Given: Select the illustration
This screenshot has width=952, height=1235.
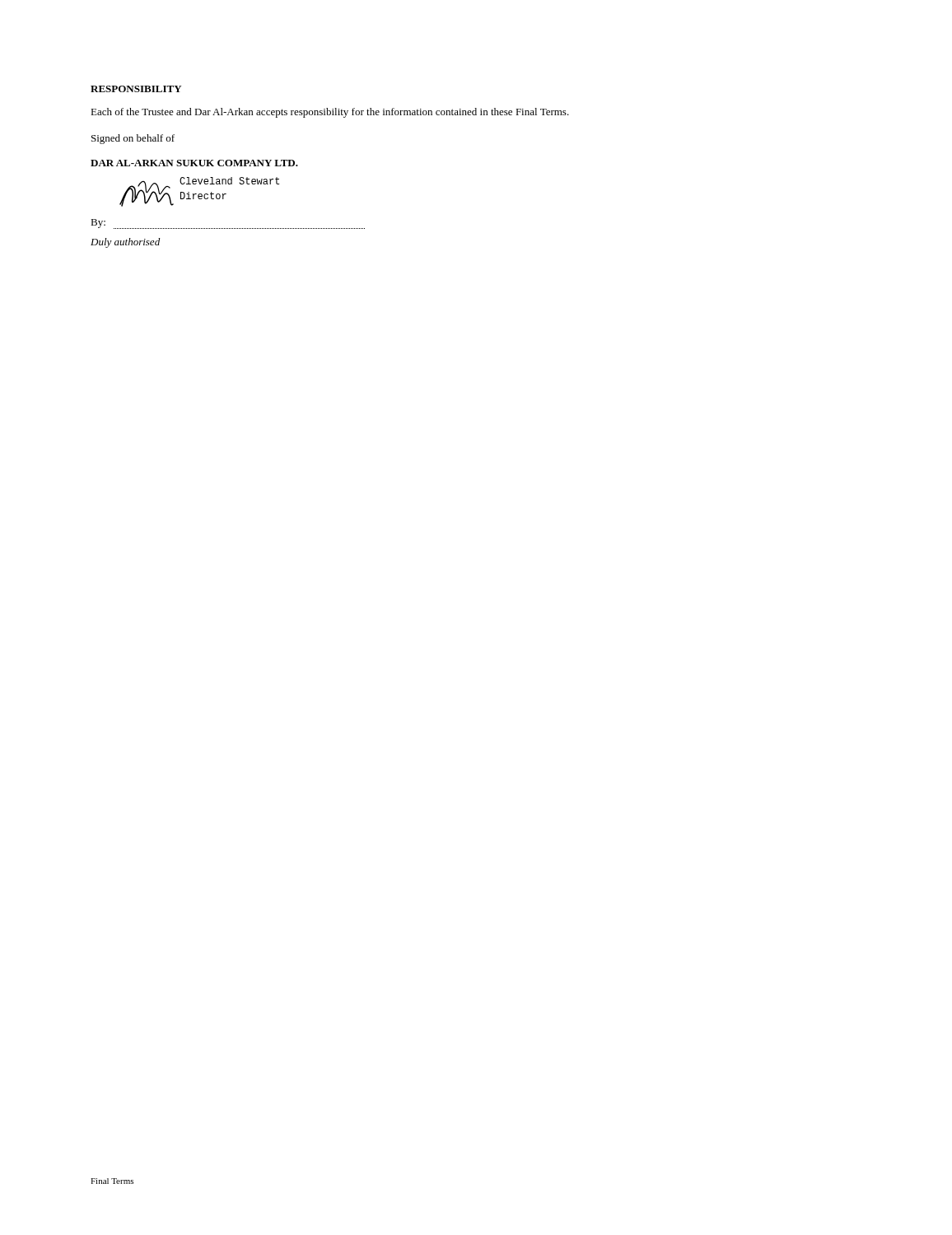Looking at the screenshot, I should tap(476, 201).
